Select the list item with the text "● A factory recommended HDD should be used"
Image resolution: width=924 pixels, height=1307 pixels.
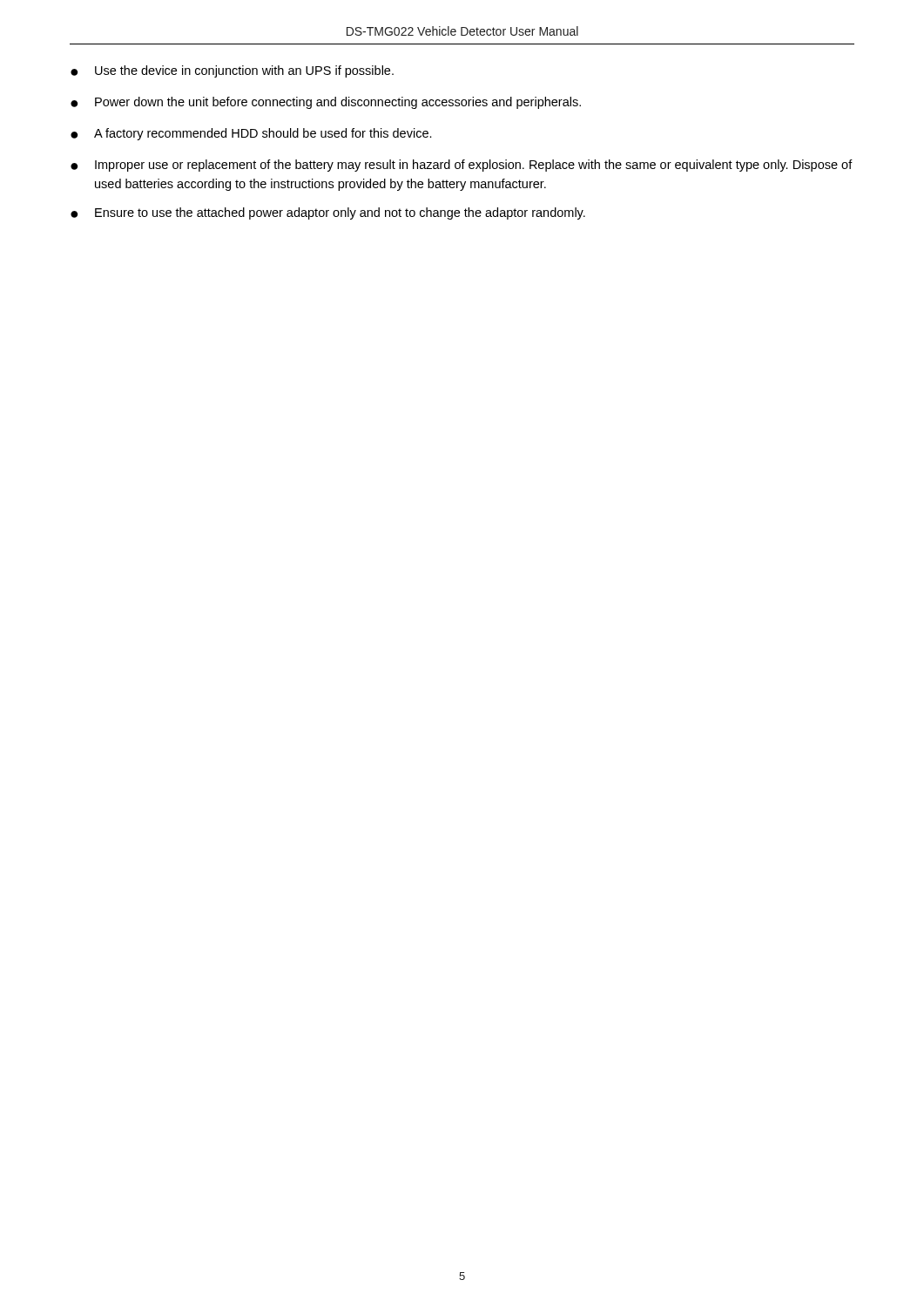click(251, 134)
